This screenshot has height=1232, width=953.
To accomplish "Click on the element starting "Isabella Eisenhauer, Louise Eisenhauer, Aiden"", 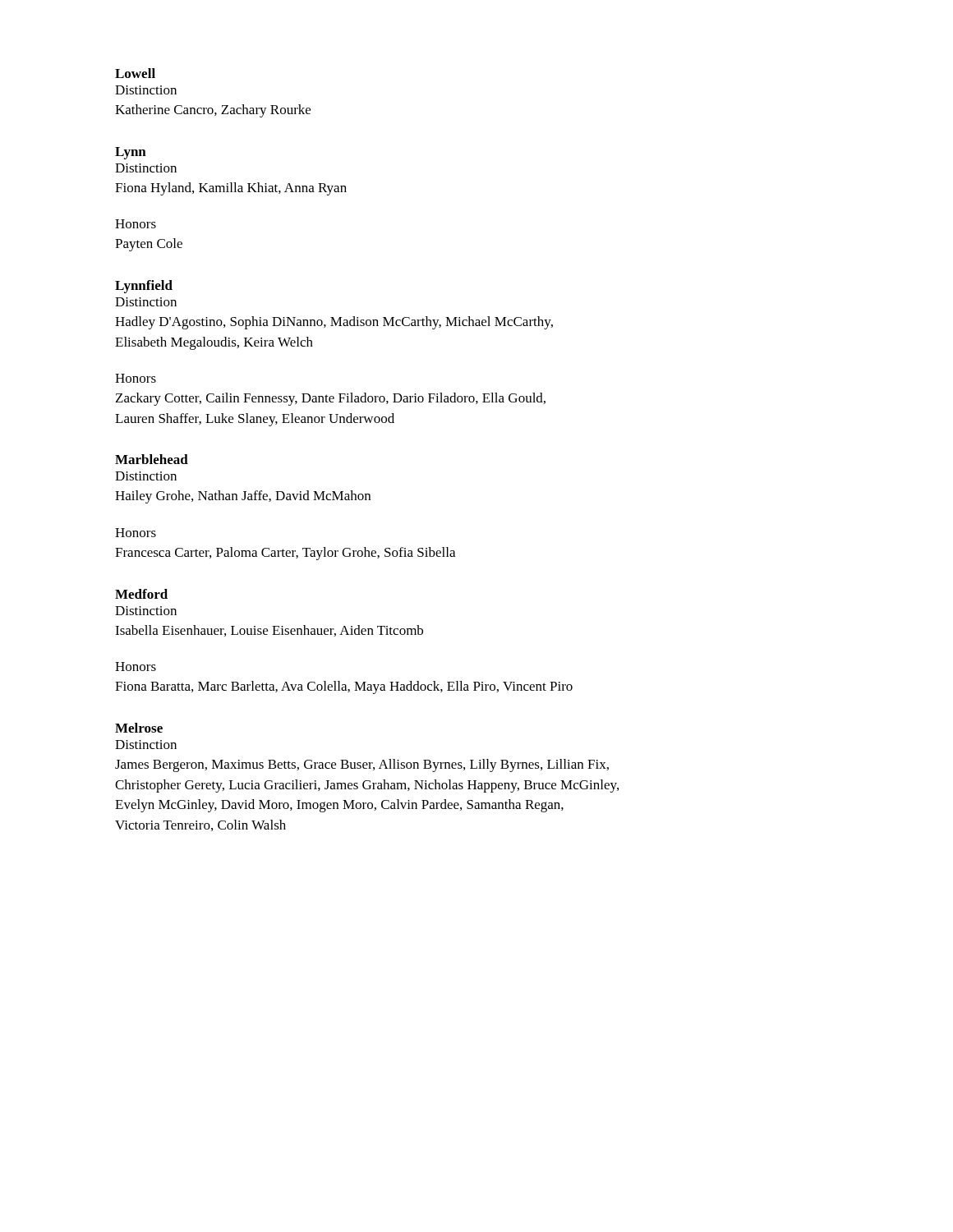I will (269, 630).
